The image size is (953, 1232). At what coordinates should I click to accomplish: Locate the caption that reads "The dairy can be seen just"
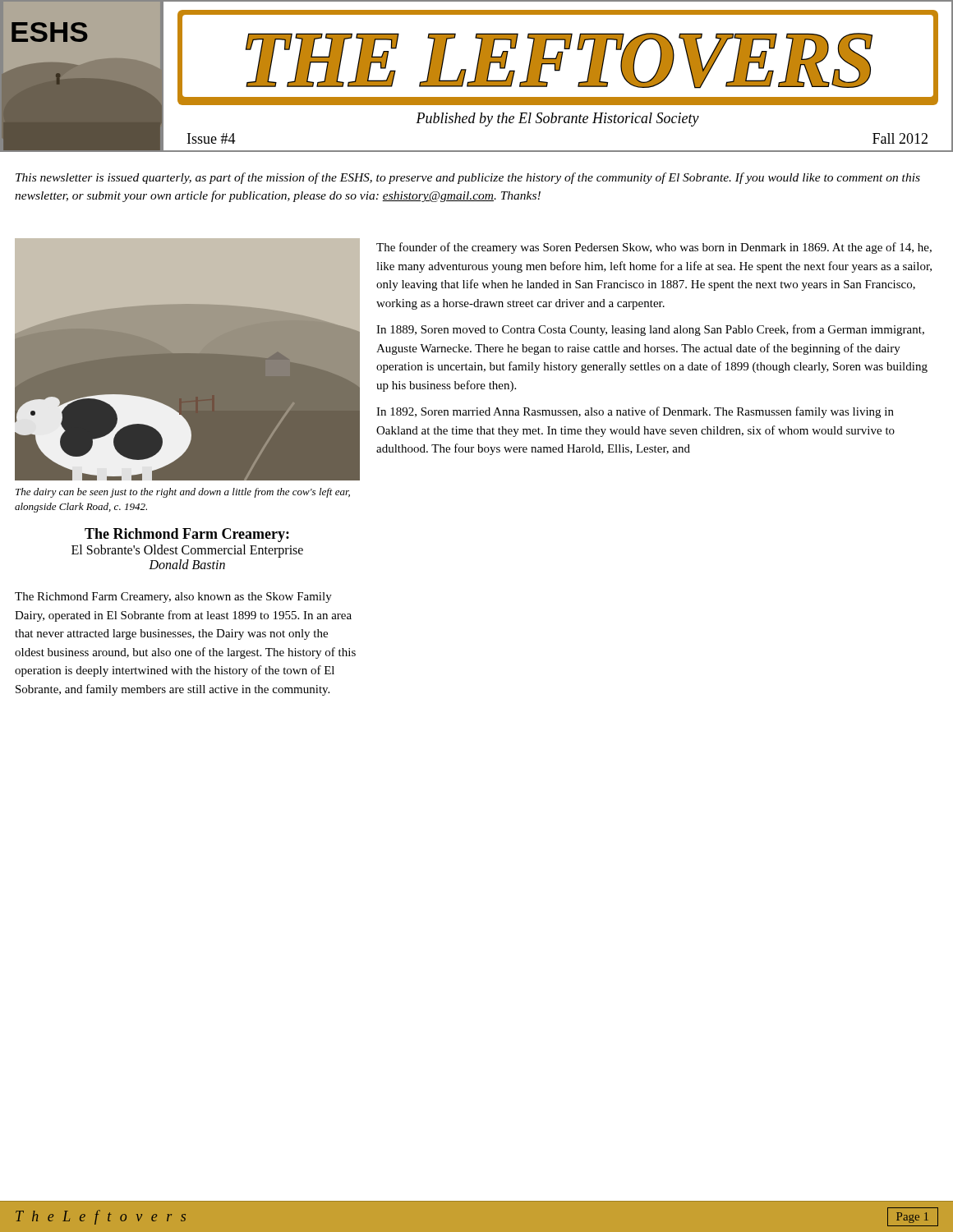tap(187, 500)
